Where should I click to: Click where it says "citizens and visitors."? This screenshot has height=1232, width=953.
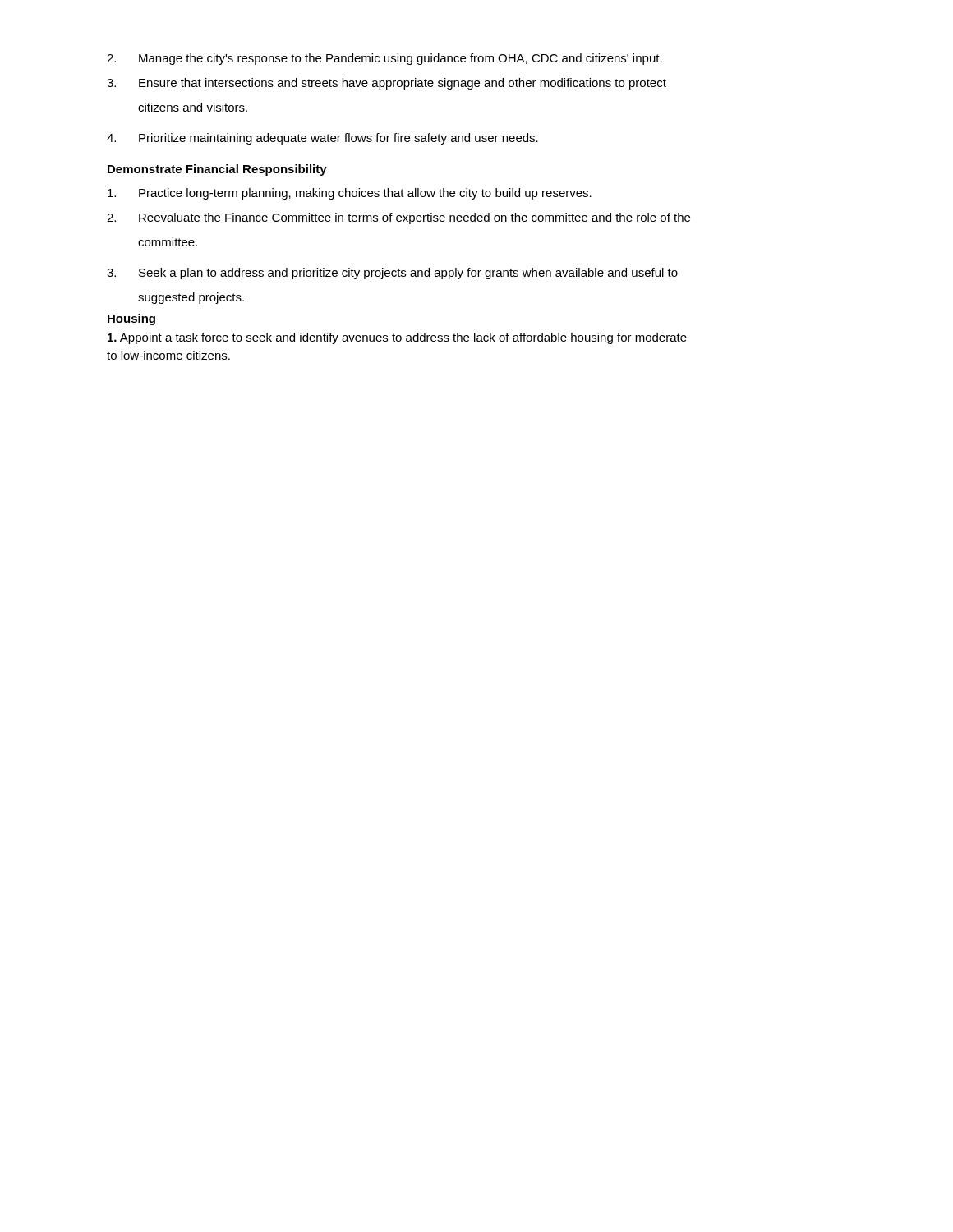(193, 107)
